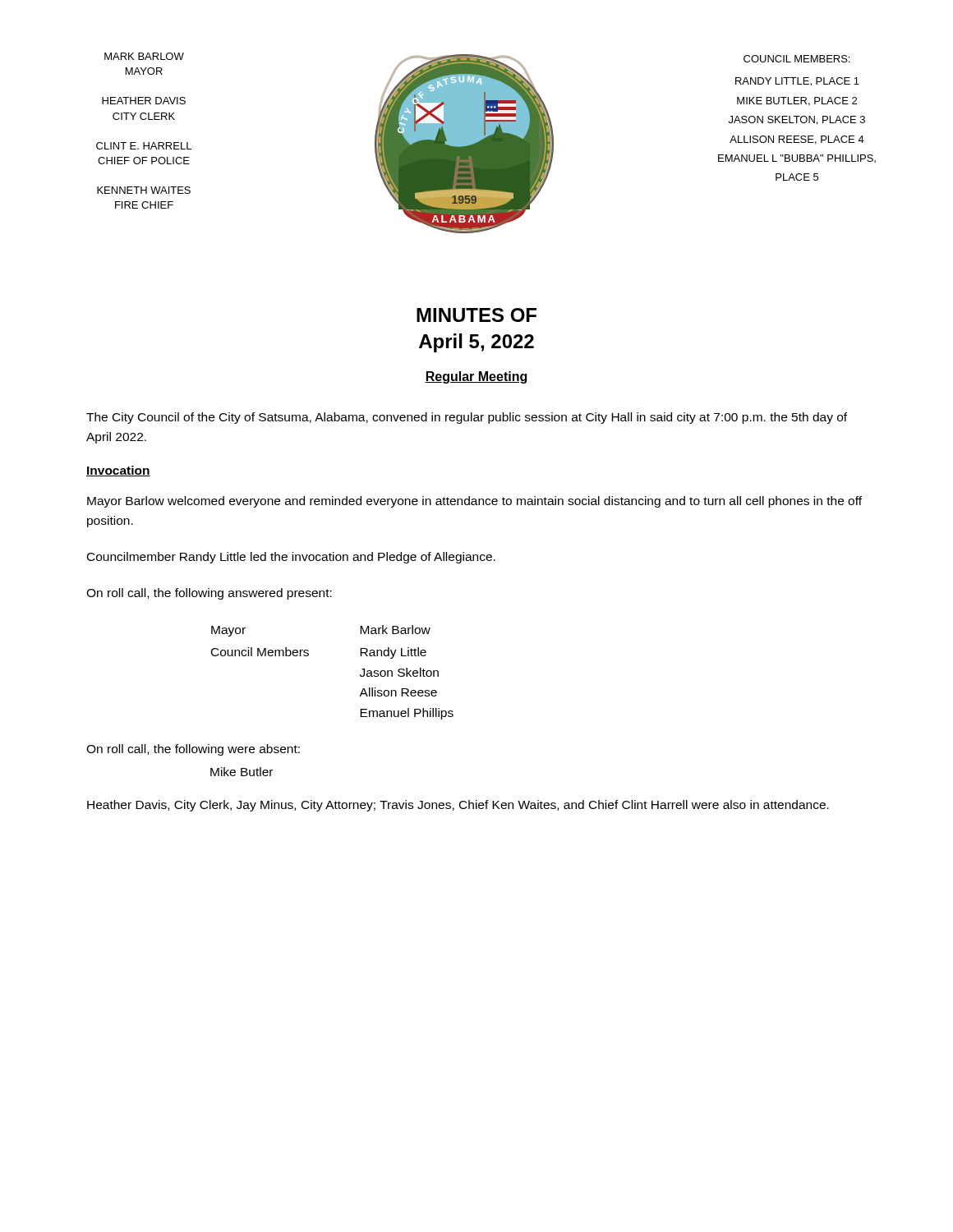Screen dimensions: 1232x953
Task: Select the text with the text "On roll call, the following were absent:"
Action: 194,749
